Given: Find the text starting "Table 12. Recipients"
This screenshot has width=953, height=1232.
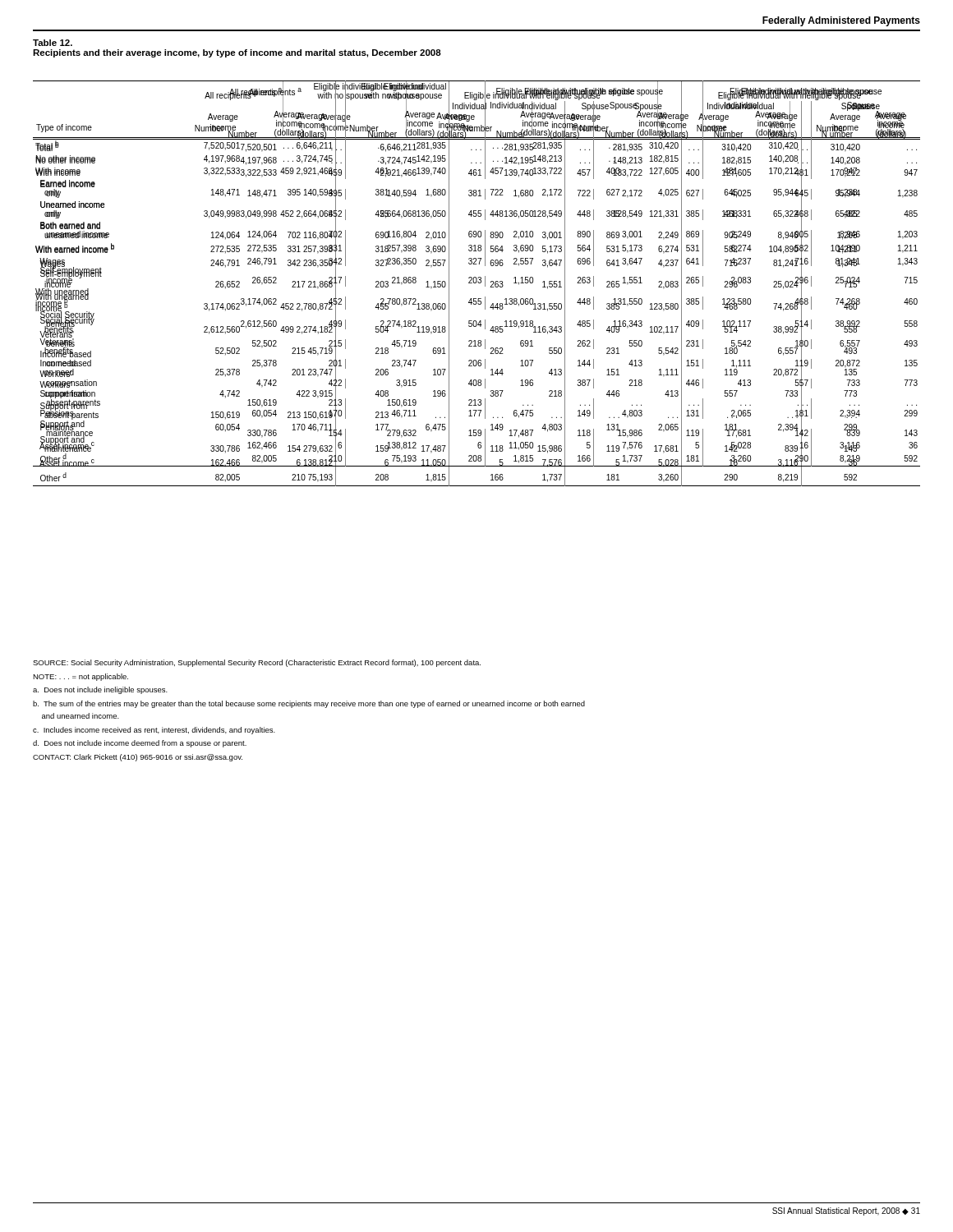Looking at the screenshot, I should (237, 48).
